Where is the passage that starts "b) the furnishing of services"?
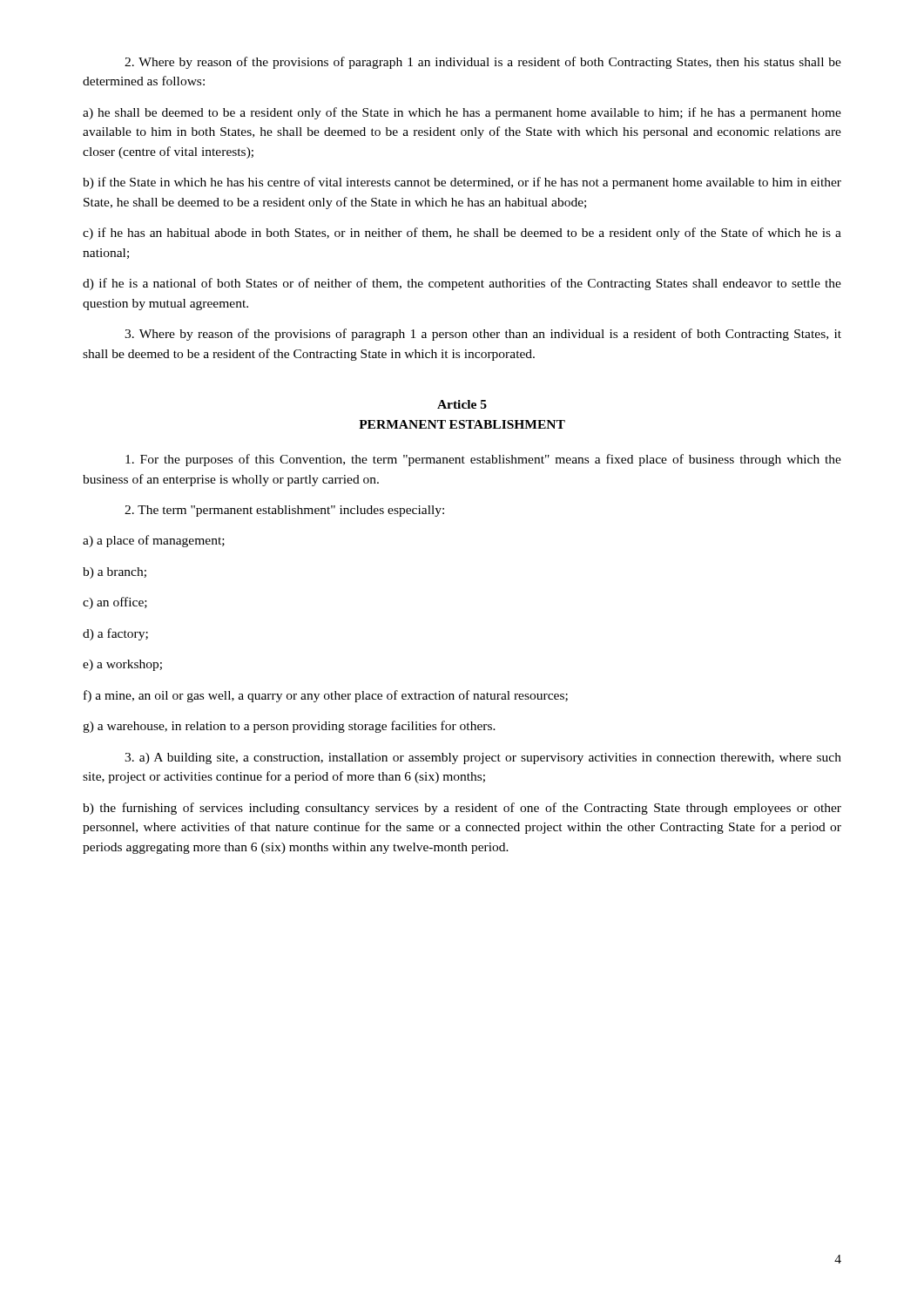The width and height of the screenshot is (924, 1307). pos(462,827)
